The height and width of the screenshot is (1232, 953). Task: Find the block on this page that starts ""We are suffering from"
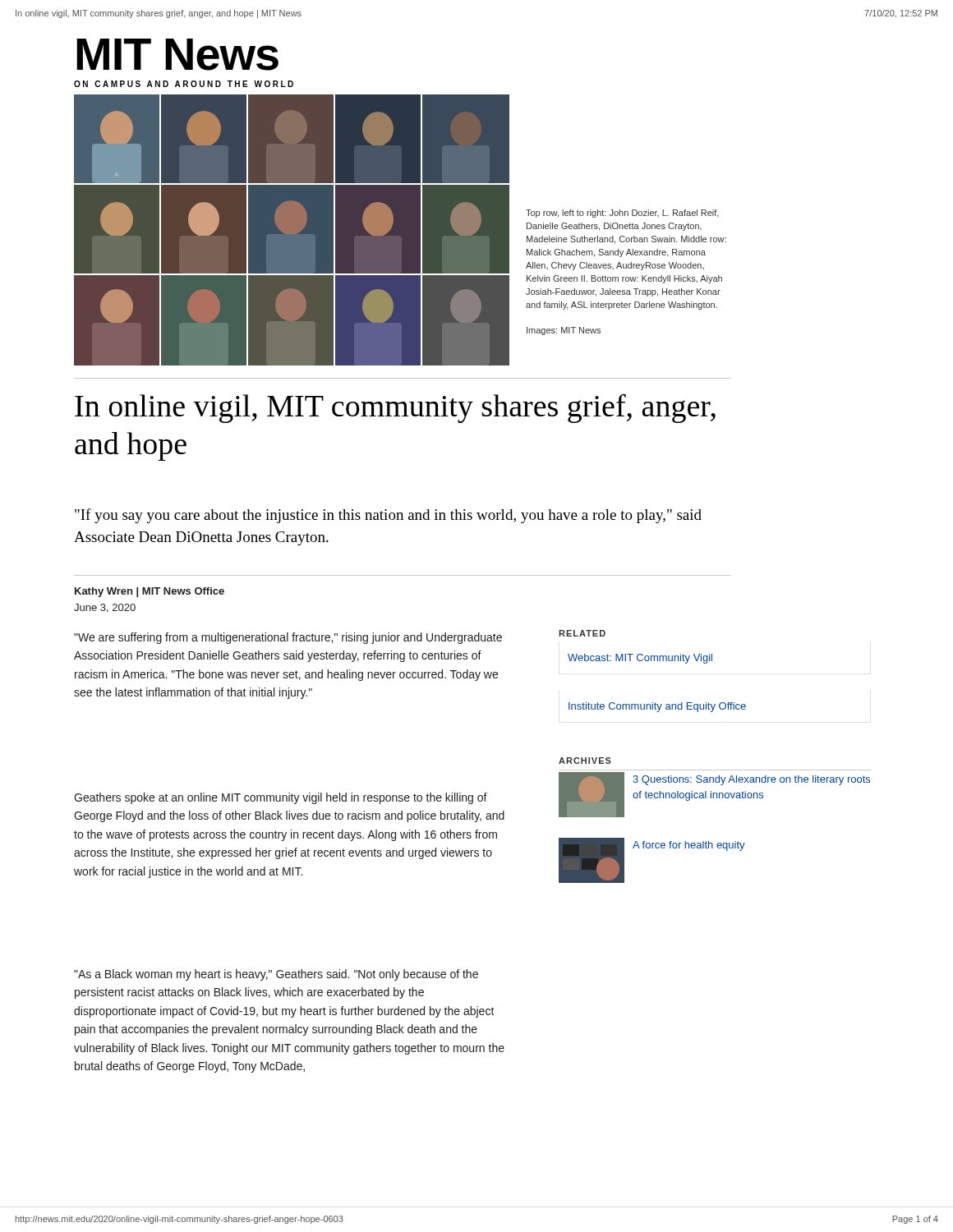click(x=292, y=665)
